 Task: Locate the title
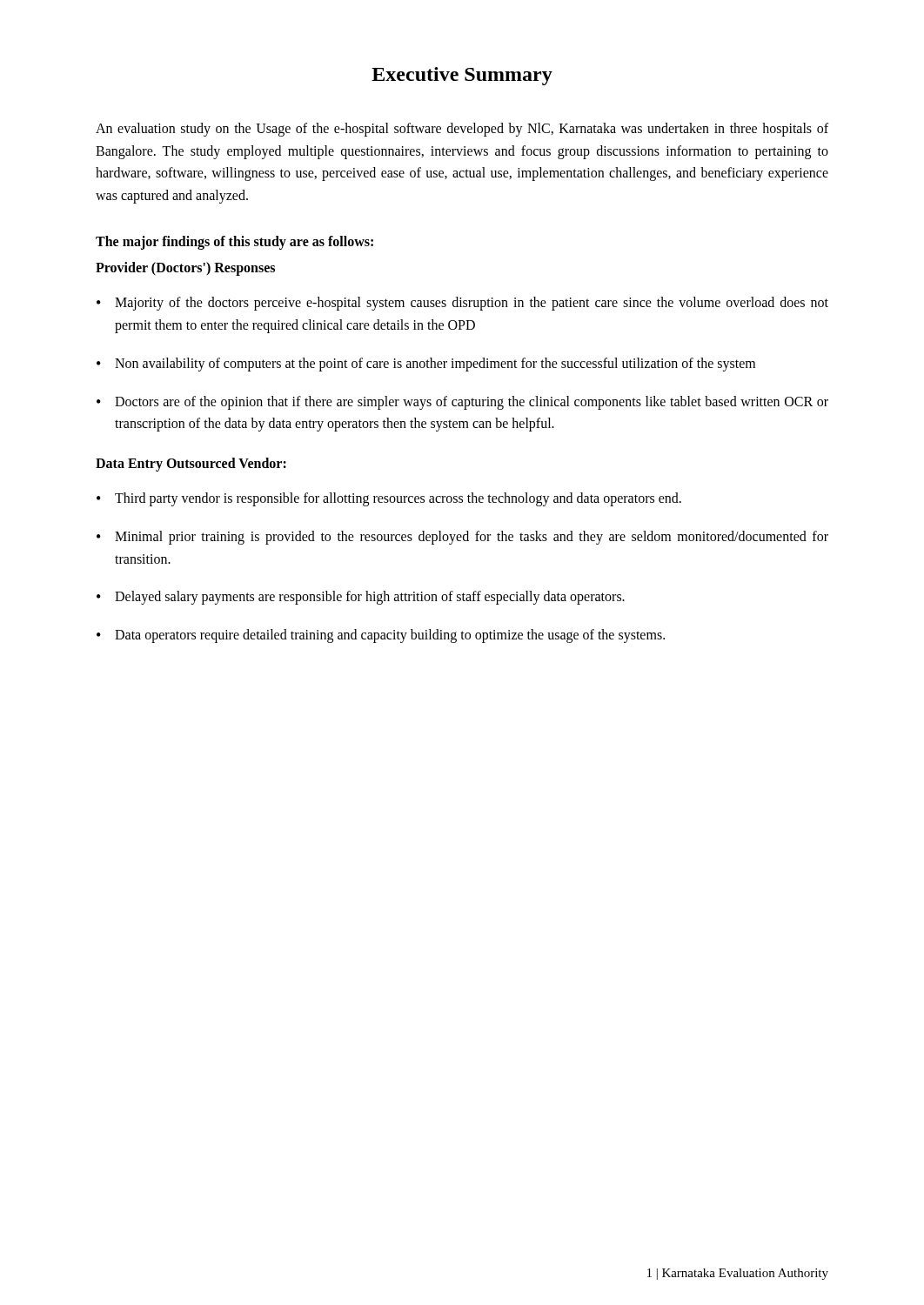462,74
